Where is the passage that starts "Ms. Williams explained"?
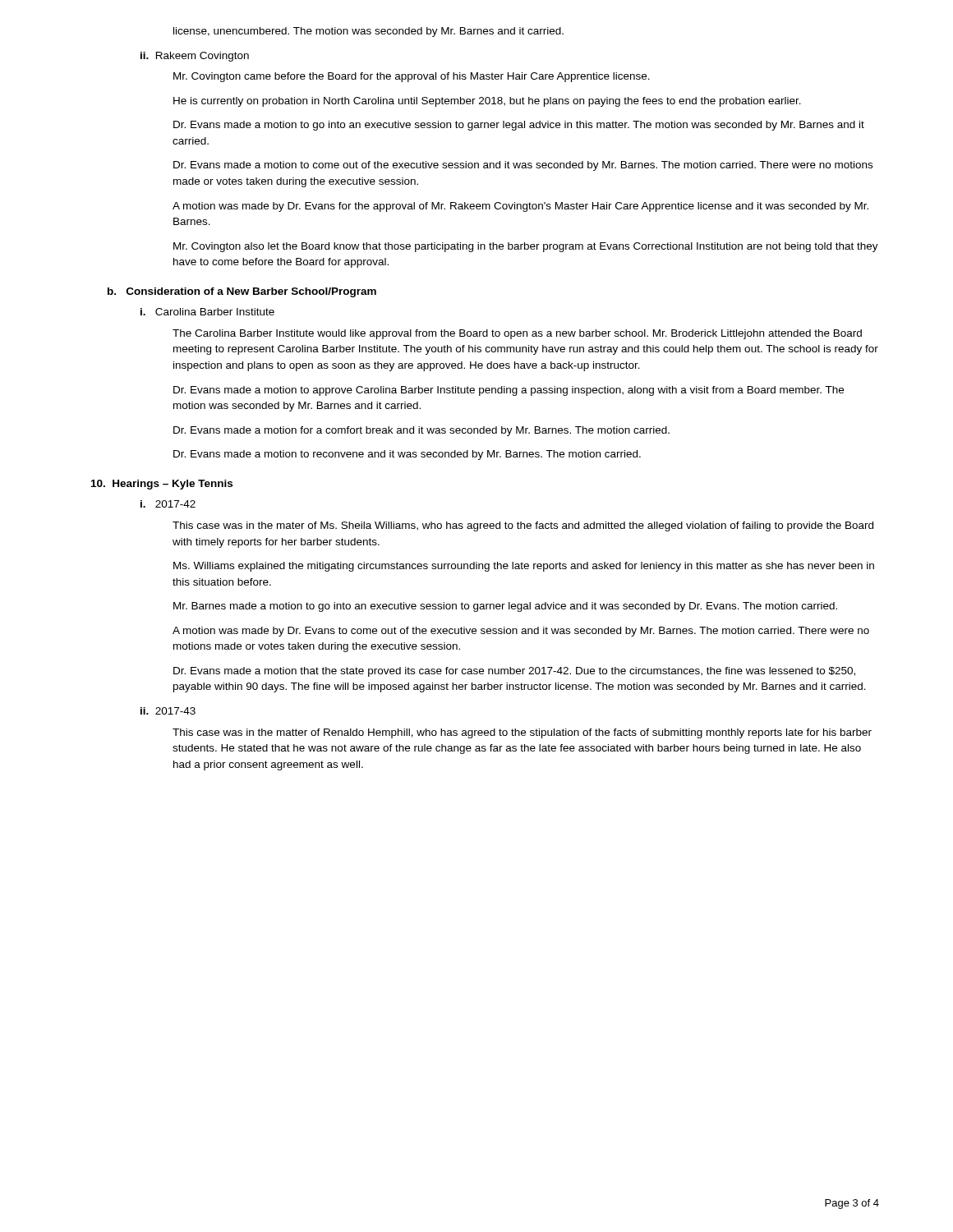This screenshot has width=953, height=1232. [x=524, y=574]
